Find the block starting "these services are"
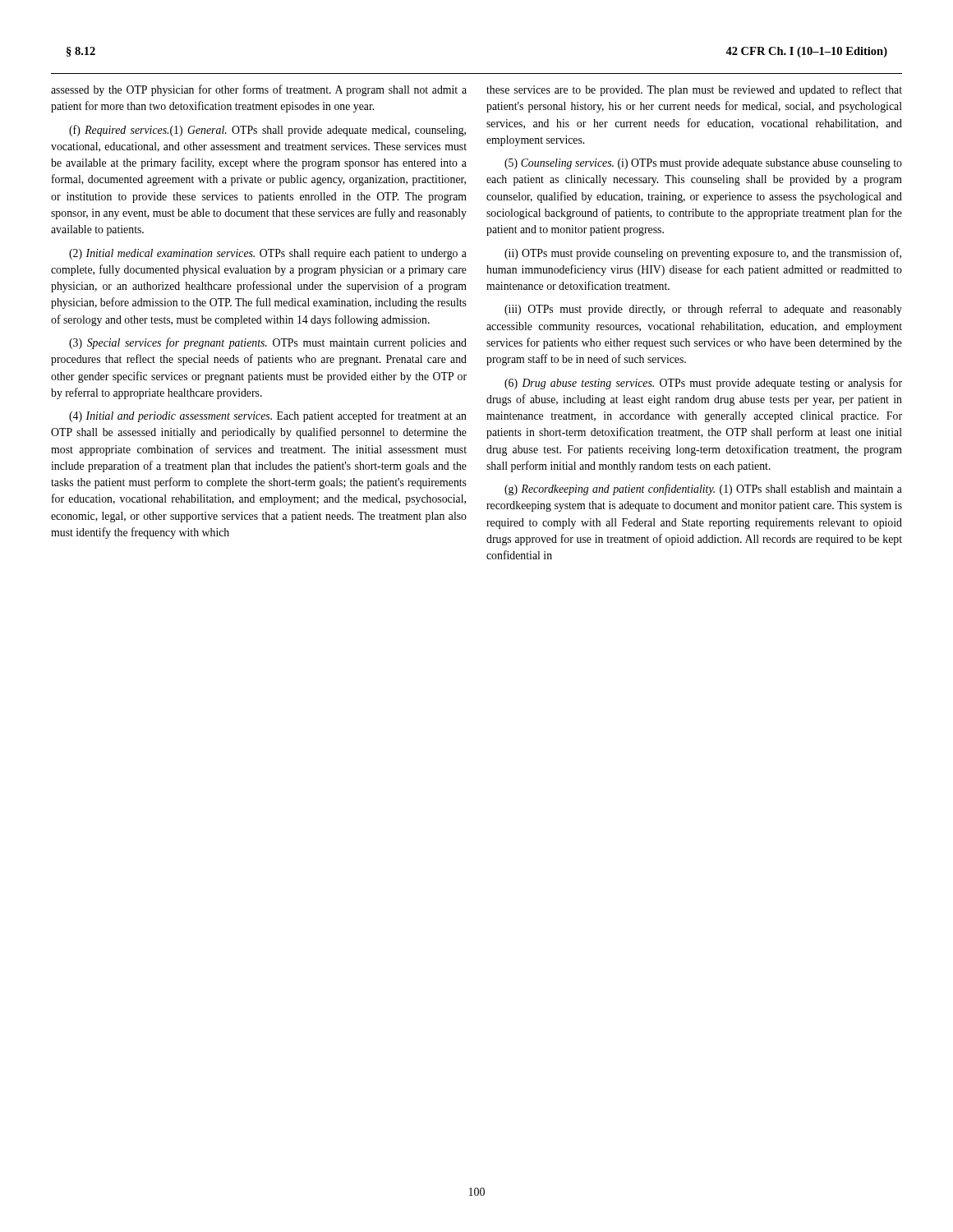This screenshot has width=953, height=1232. pyautogui.click(x=694, y=323)
